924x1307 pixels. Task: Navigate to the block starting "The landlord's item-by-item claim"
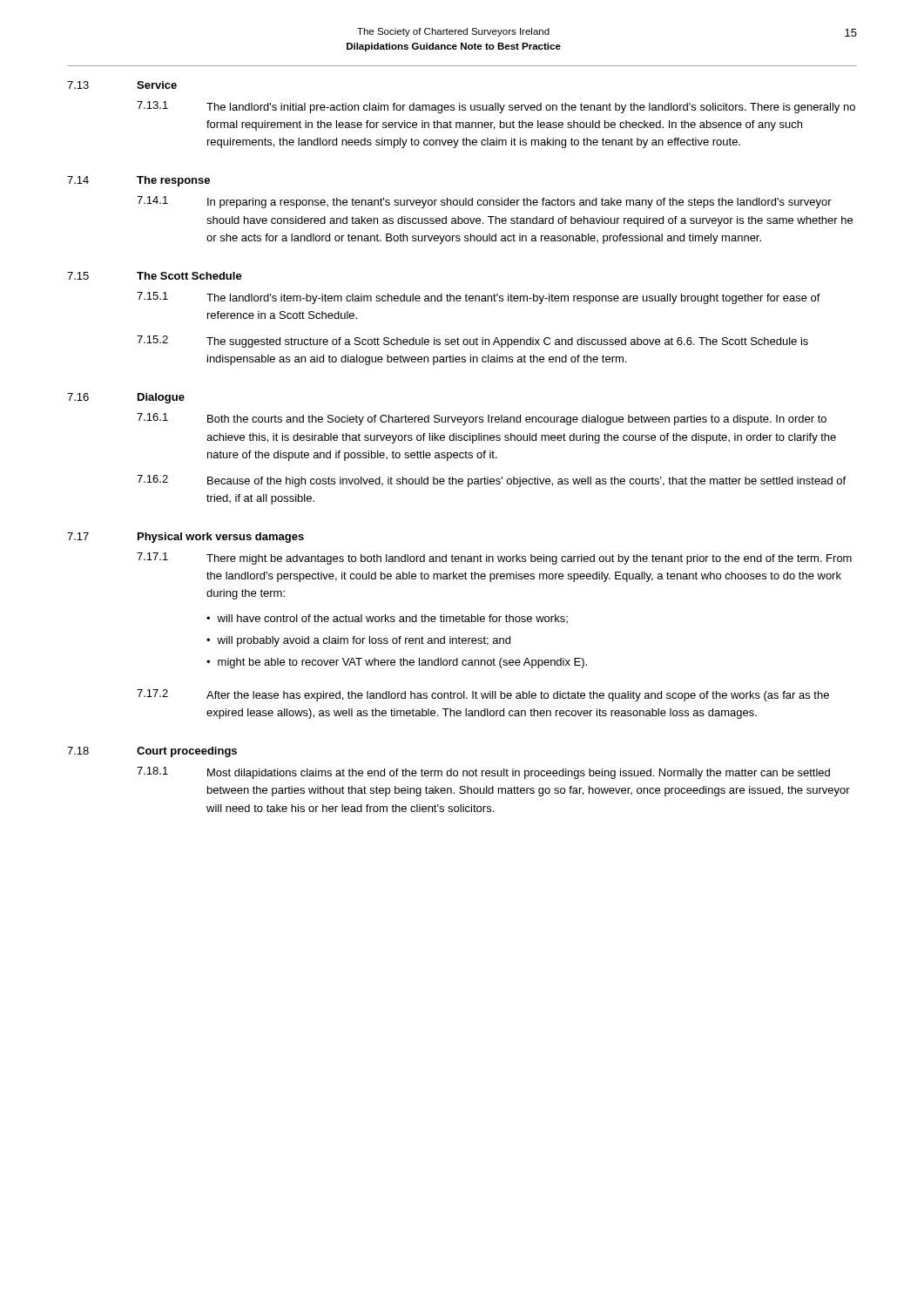click(513, 306)
